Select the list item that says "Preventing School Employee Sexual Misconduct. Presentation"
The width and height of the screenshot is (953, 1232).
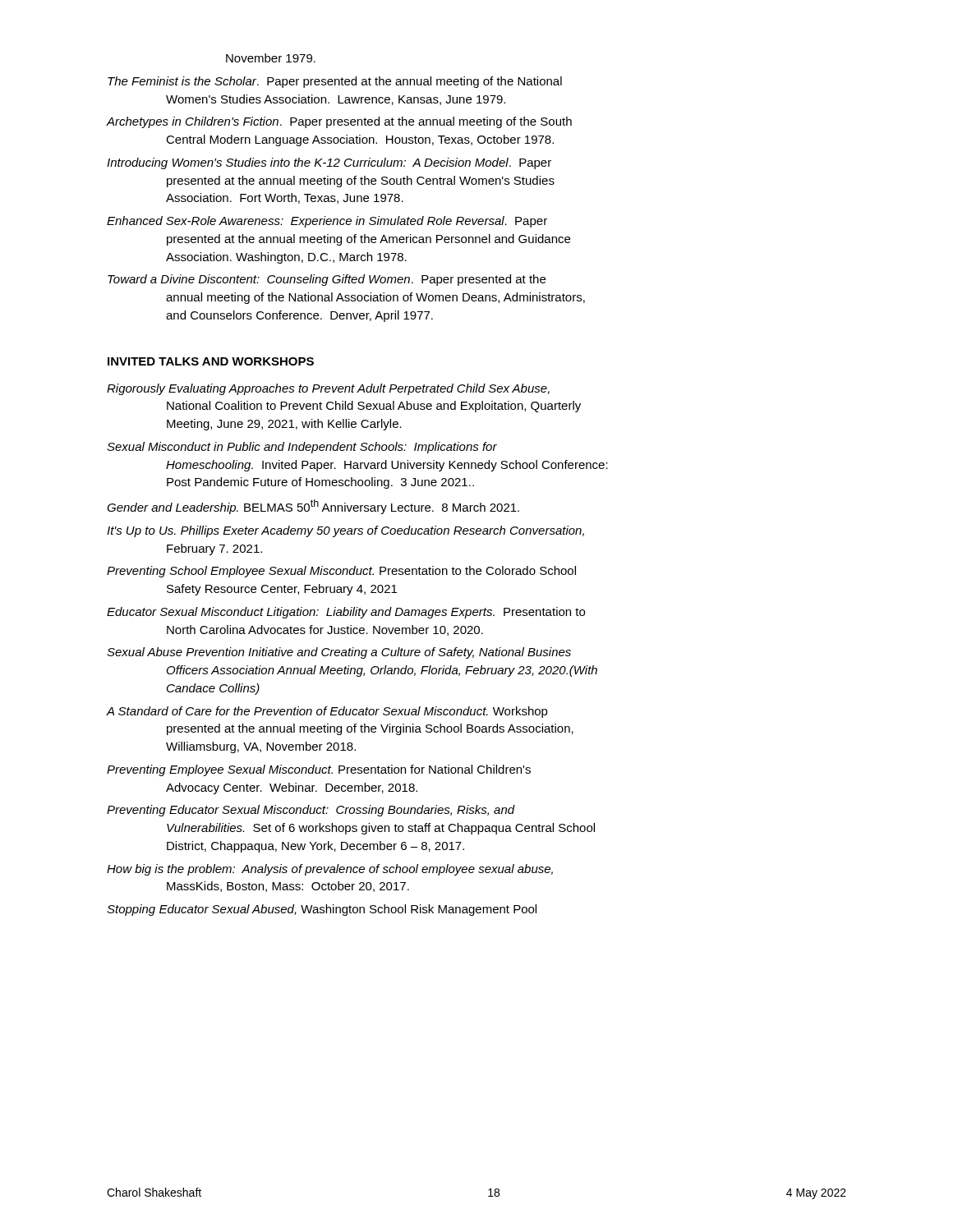coord(476,580)
